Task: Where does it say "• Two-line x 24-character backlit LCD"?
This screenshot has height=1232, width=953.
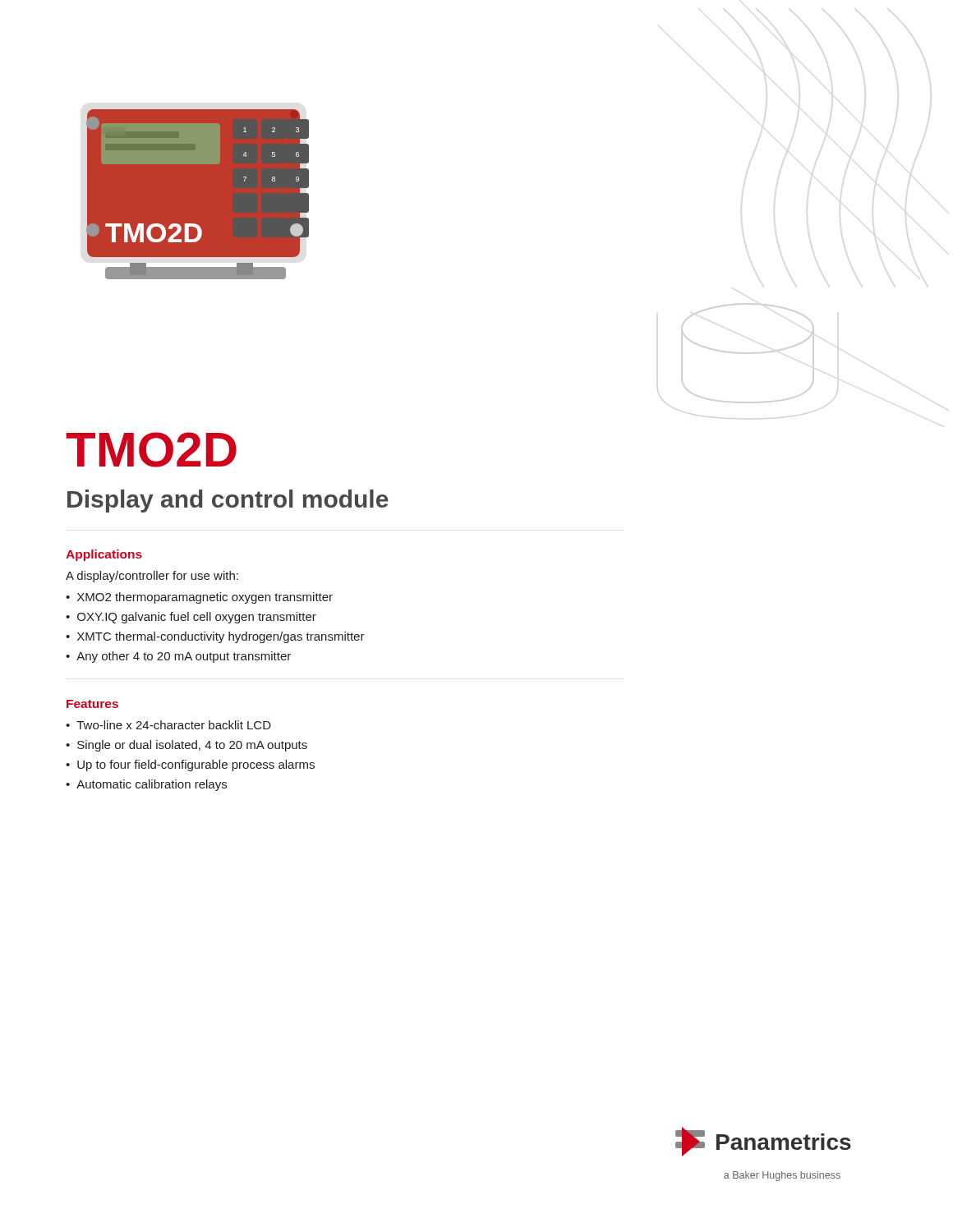Action: [168, 725]
